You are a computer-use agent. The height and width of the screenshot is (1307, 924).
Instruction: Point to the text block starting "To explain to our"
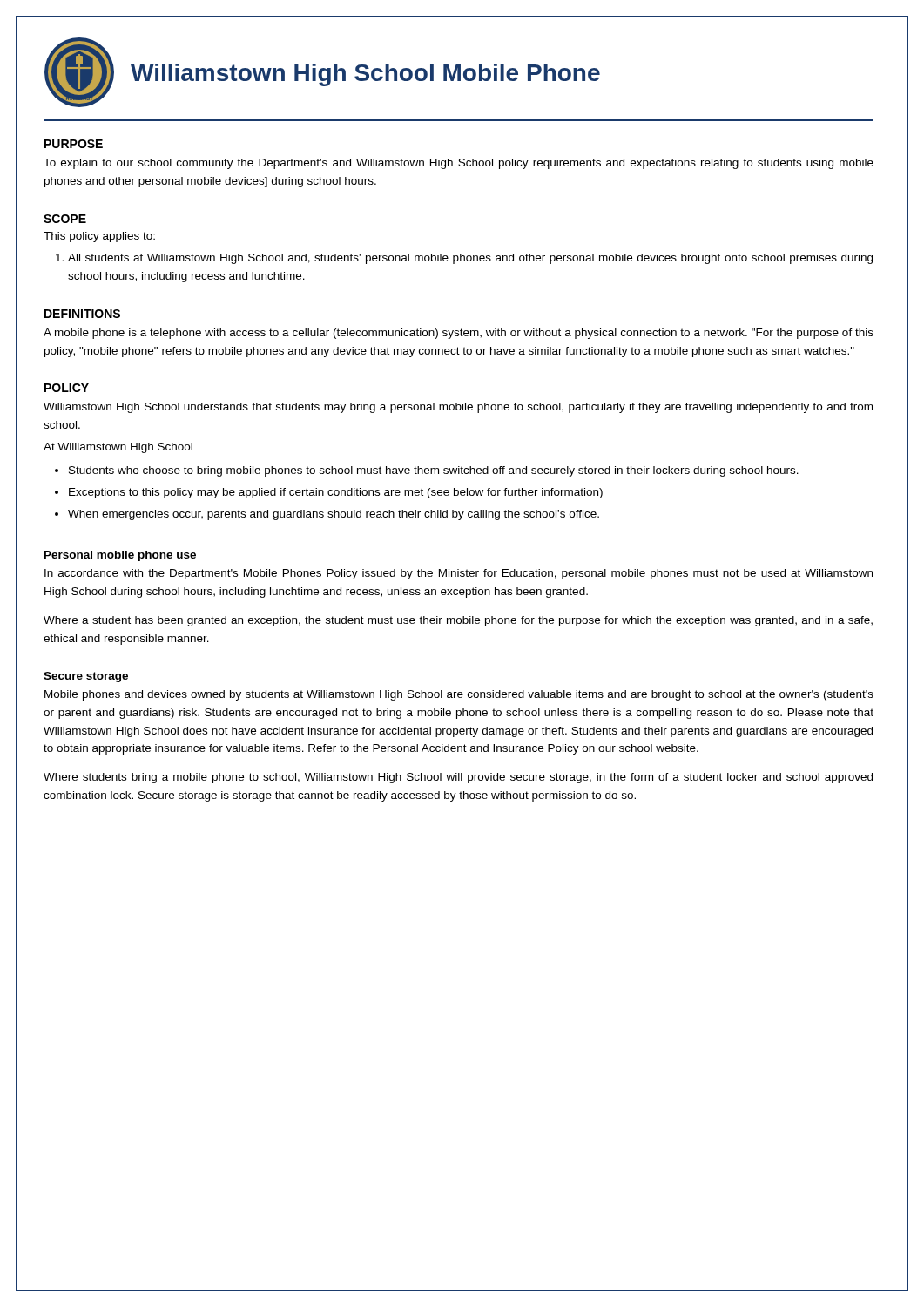458,172
